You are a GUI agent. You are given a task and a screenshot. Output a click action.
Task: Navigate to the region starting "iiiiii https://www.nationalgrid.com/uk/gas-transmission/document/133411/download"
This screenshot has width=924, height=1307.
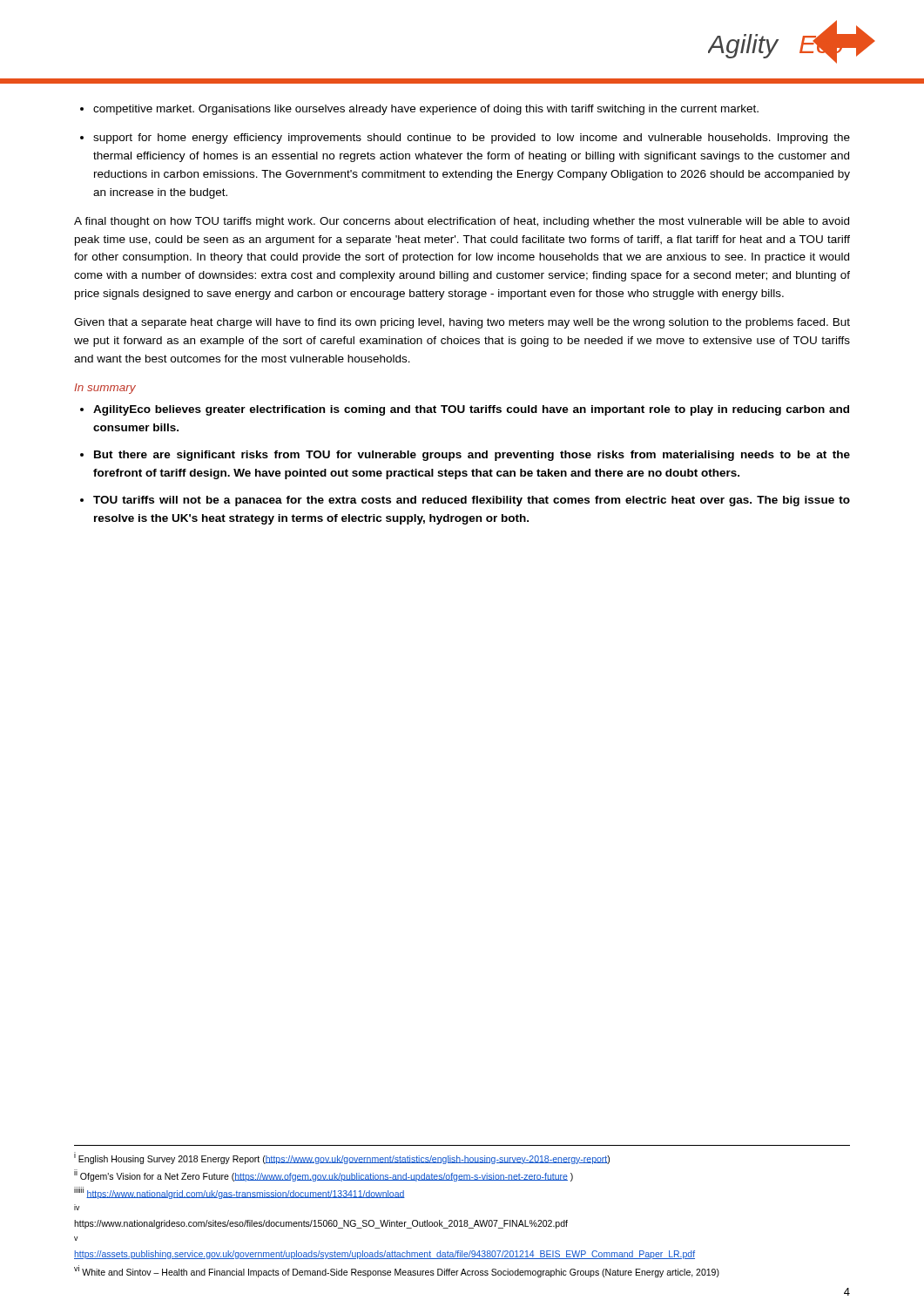(x=239, y=1192)
